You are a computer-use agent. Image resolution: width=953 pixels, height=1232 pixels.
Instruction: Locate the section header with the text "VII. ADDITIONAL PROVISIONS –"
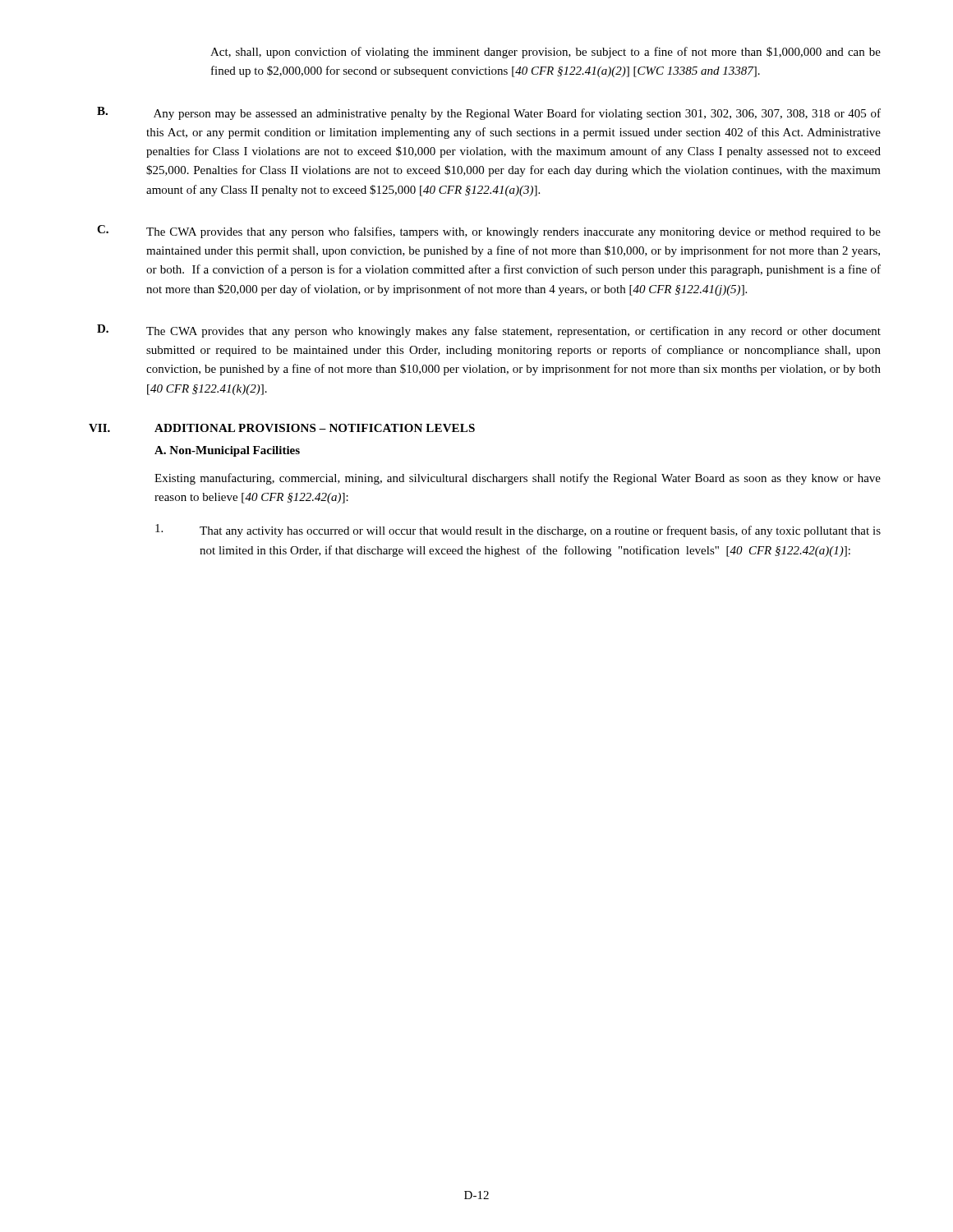[x=282, y=428]
